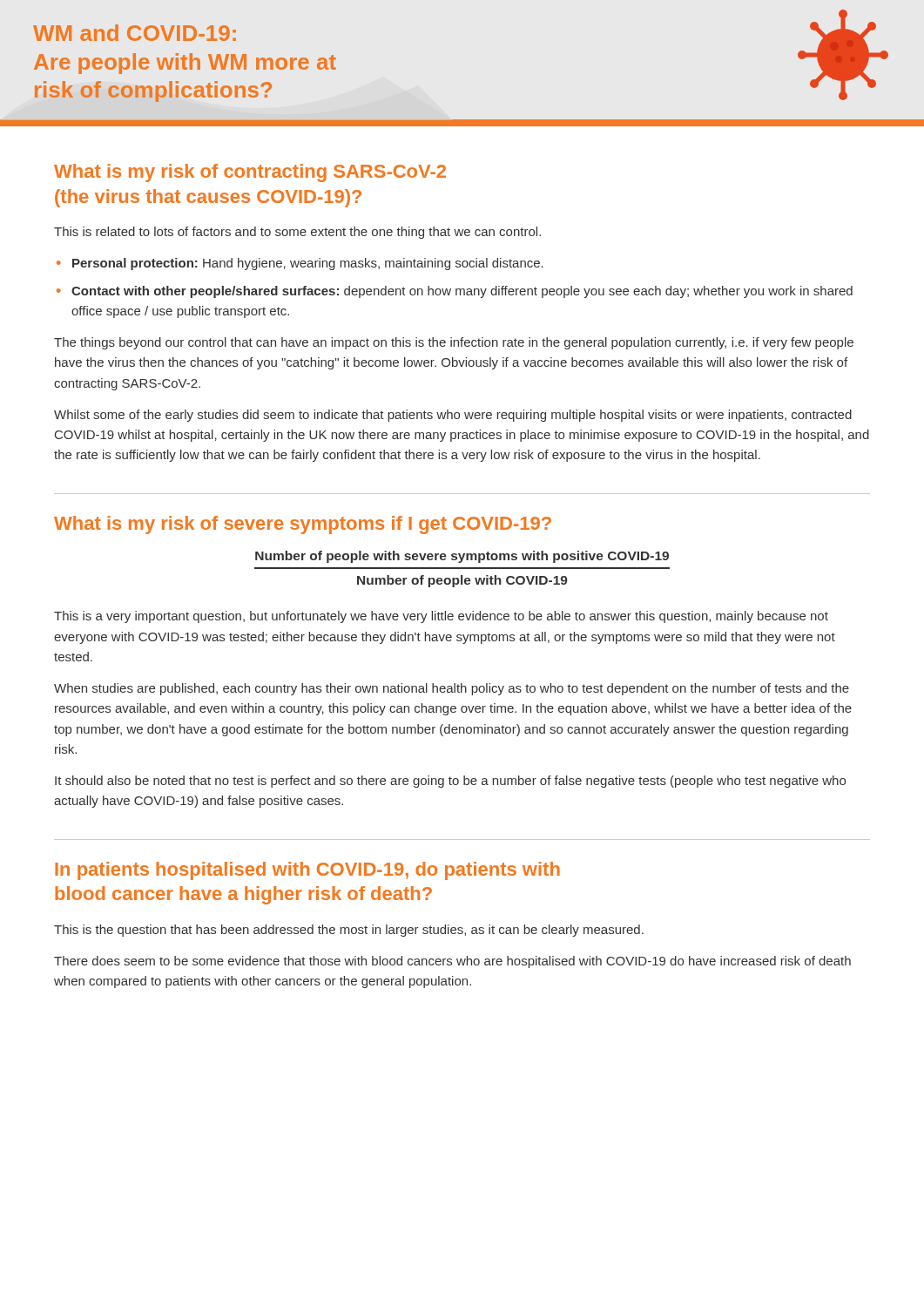The width and height of the screenshot is (924, 1307).
Task: Navigate to the text starting "Number of people with severe"
Action: coord(462,568)
